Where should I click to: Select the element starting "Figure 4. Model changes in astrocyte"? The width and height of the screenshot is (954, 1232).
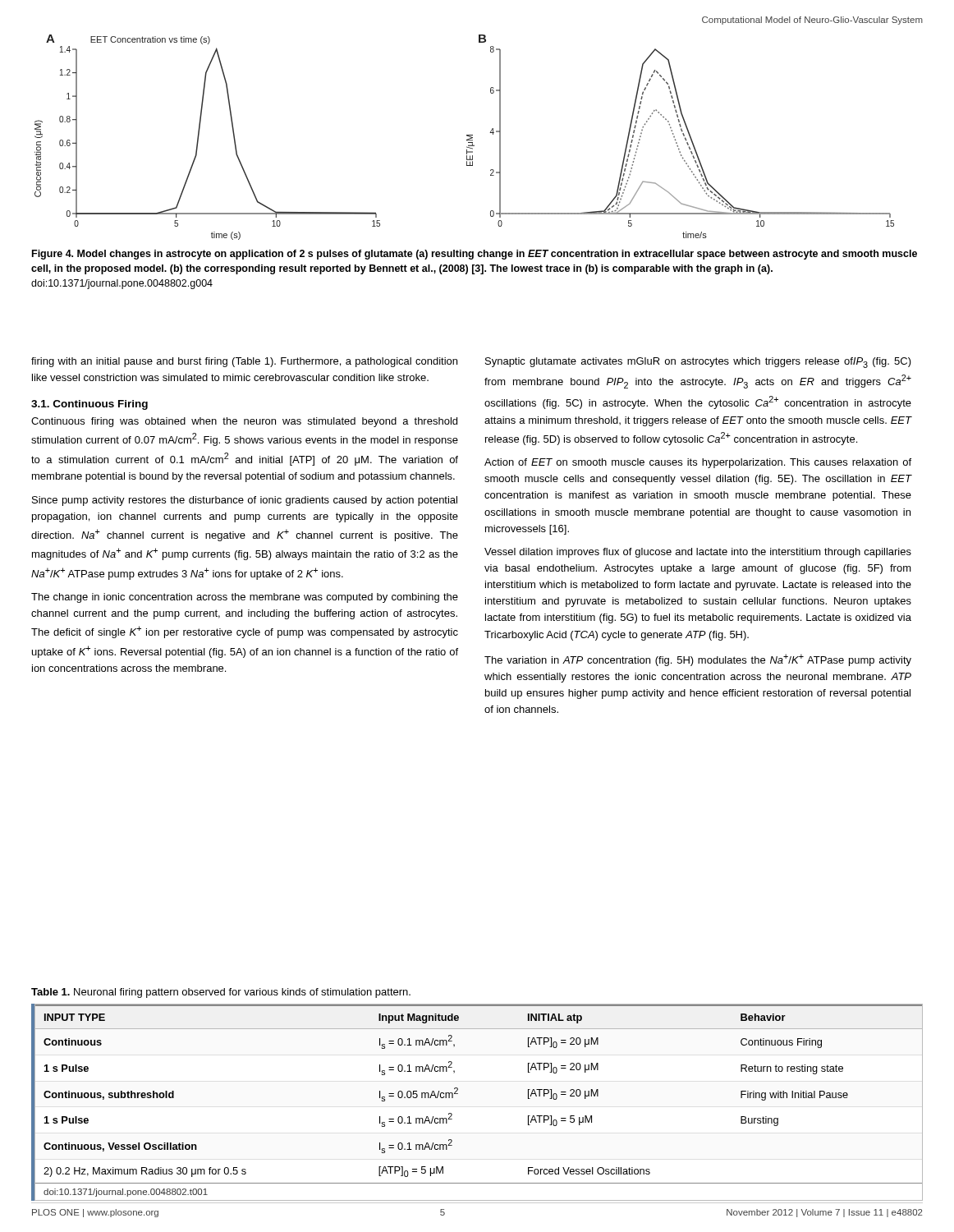tap(474, 269)
